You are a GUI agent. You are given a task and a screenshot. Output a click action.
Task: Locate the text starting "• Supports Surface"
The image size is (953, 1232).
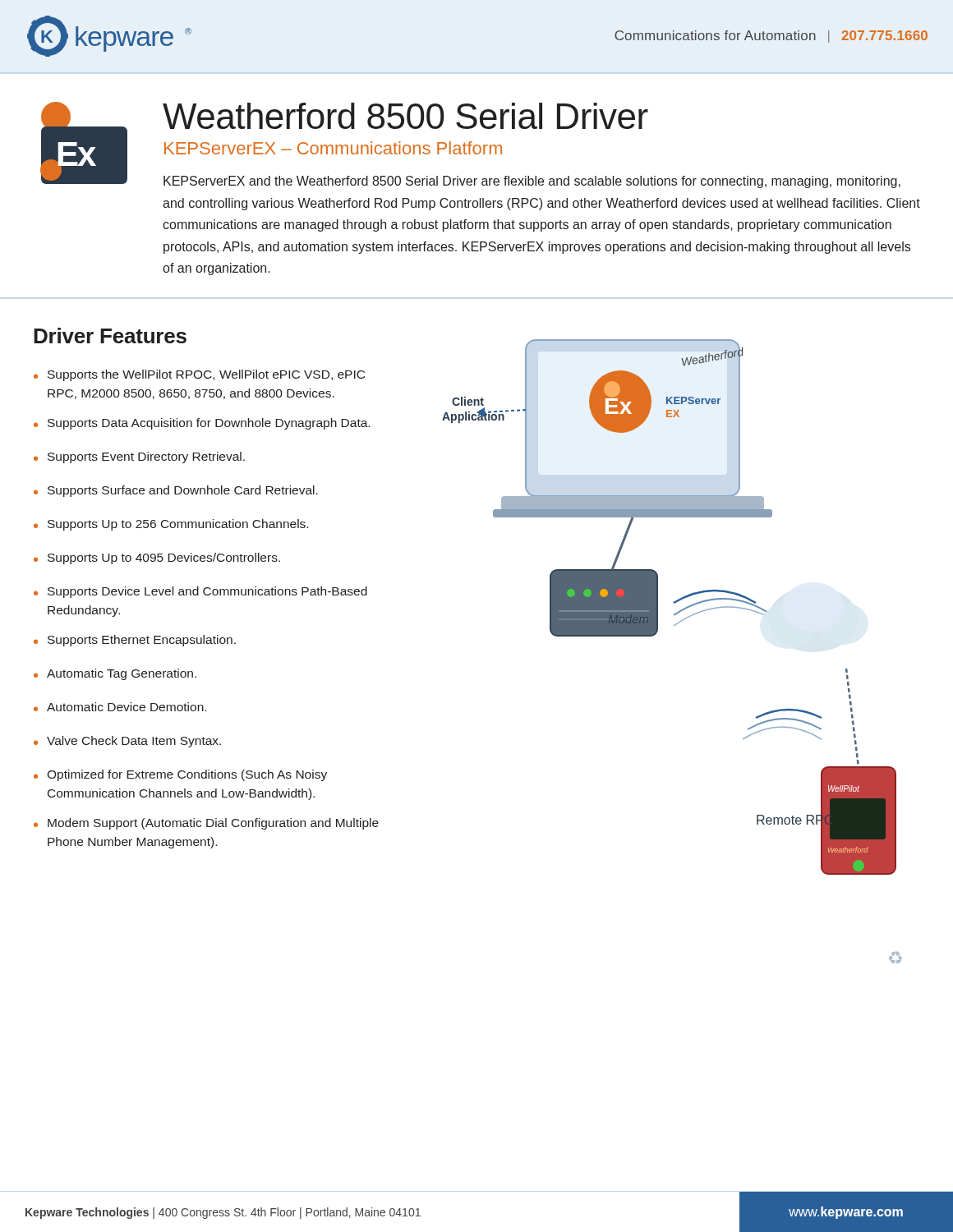pyautogui.click(x=176, y=493)
